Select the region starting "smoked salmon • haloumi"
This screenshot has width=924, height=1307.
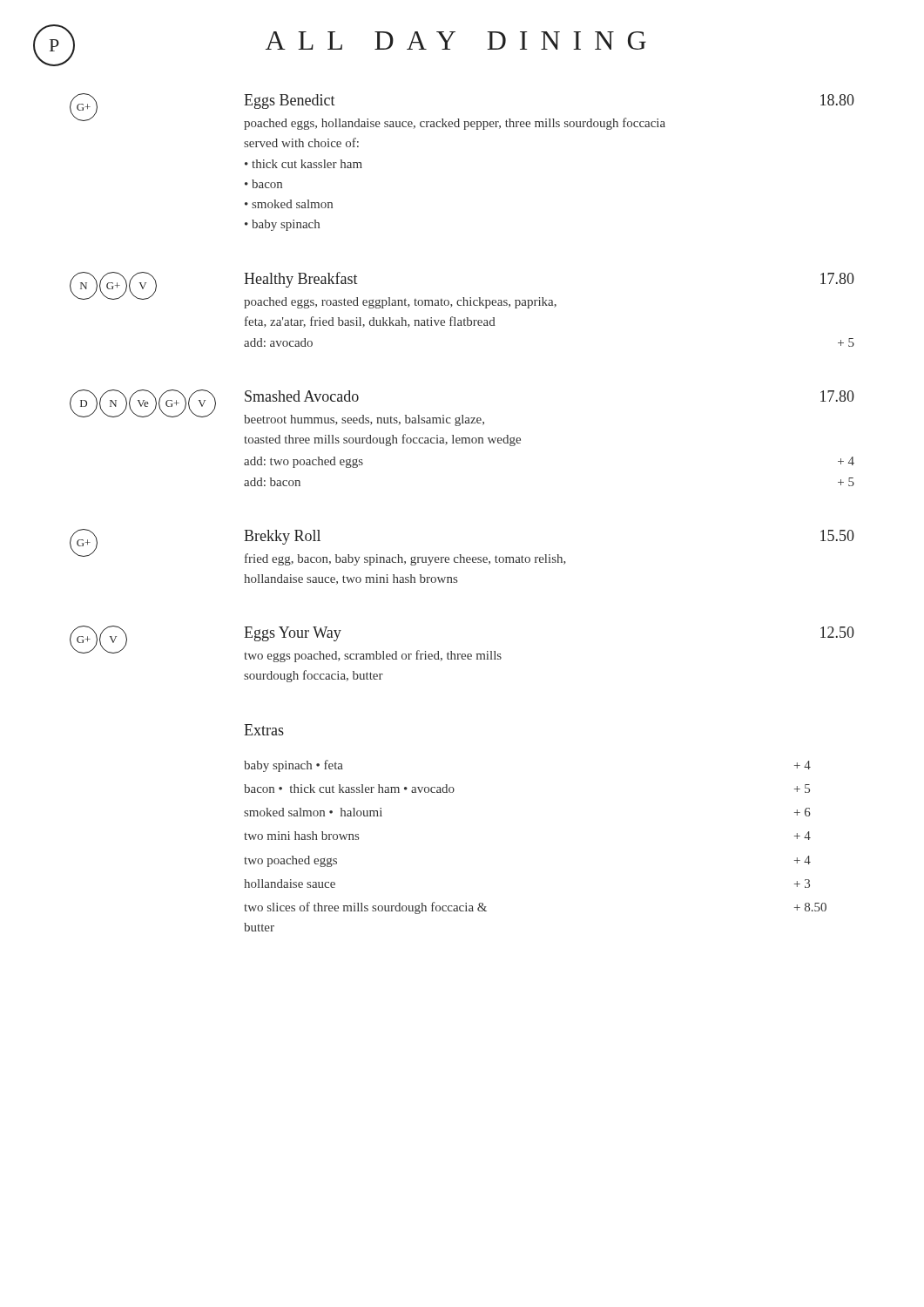coord(316,811)
